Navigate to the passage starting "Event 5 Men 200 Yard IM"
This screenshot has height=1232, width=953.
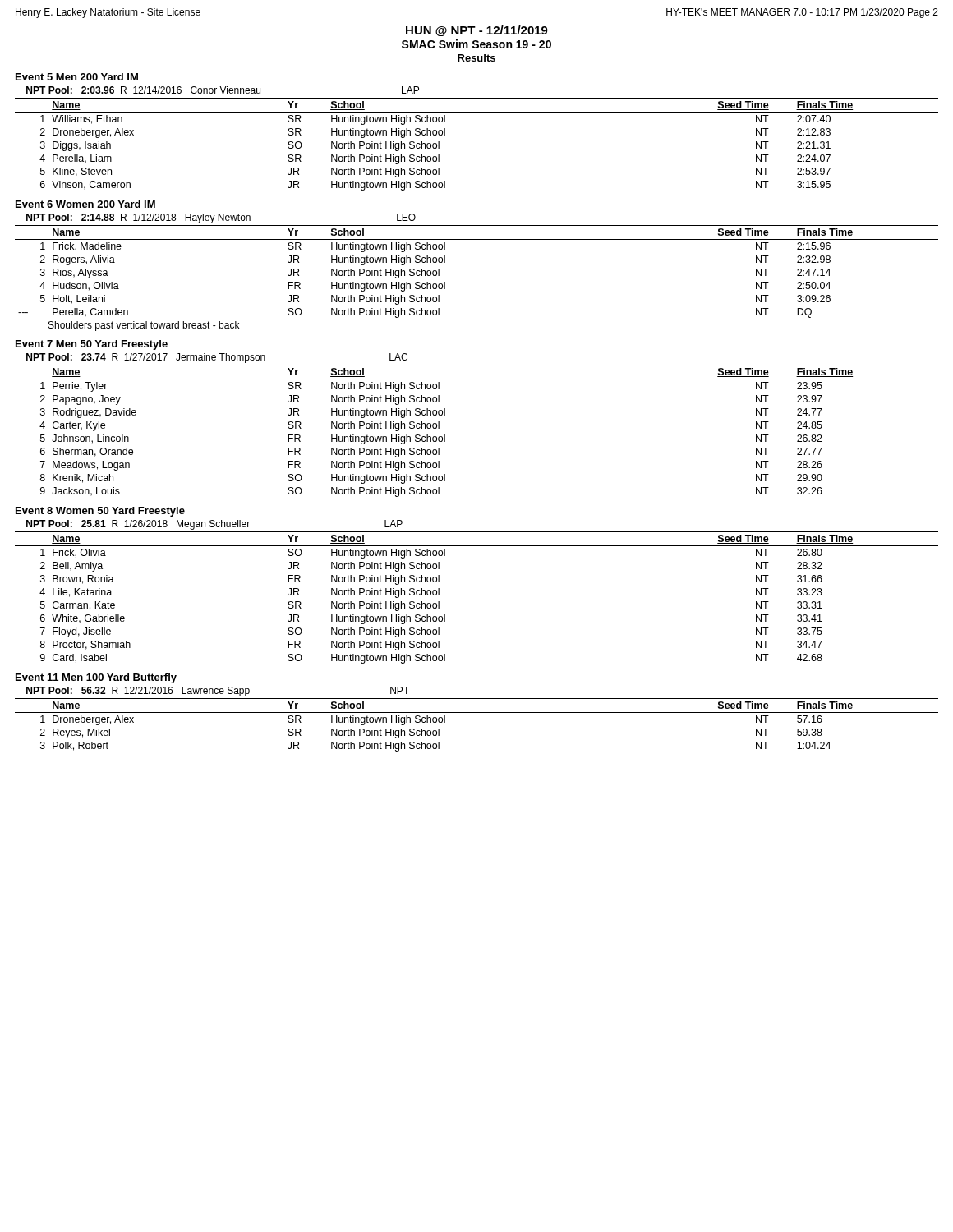point(77,77)
